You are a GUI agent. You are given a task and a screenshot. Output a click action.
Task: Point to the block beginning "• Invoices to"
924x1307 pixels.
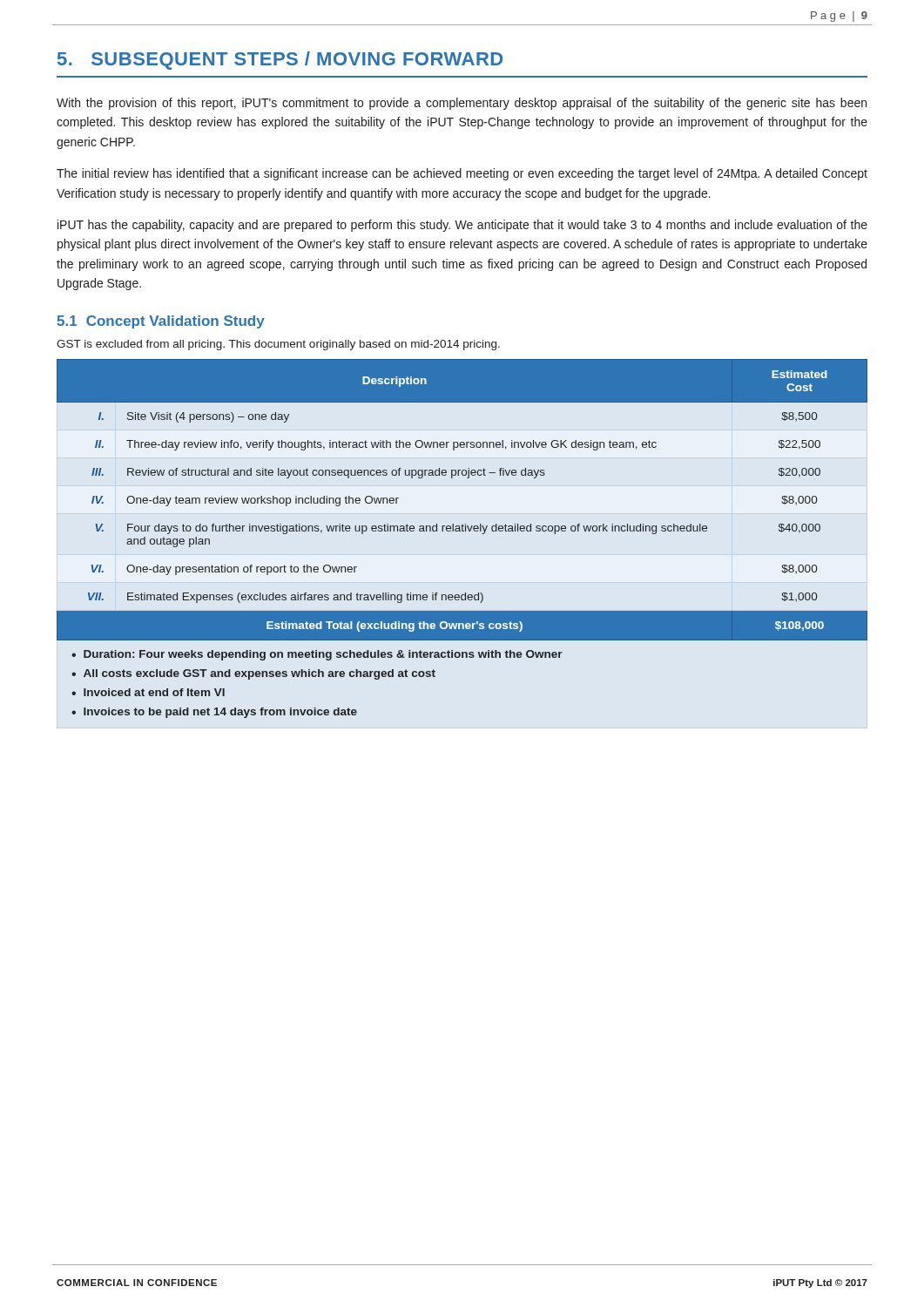pos(214,712)
